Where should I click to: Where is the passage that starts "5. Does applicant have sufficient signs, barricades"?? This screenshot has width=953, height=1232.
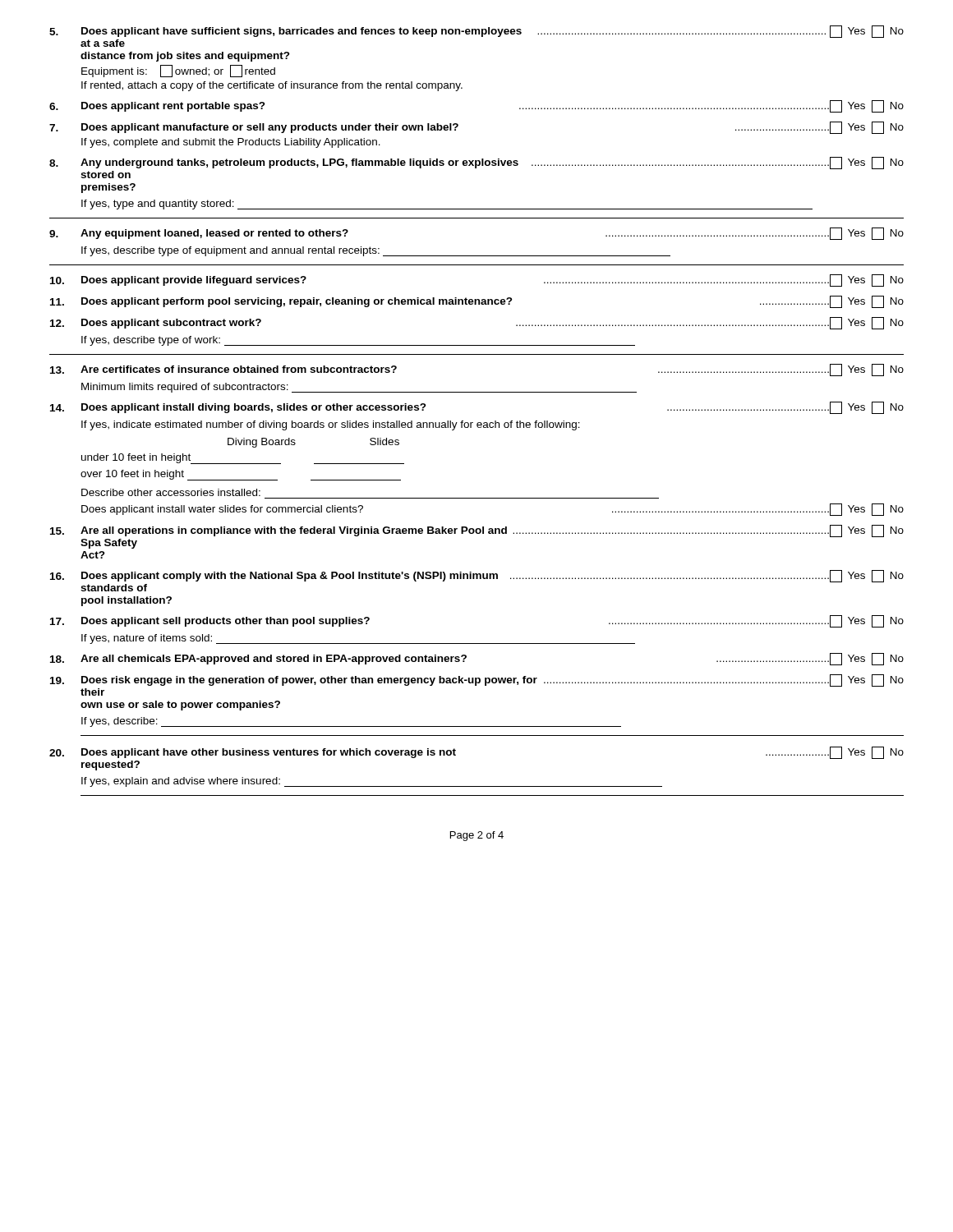[476, 32]
